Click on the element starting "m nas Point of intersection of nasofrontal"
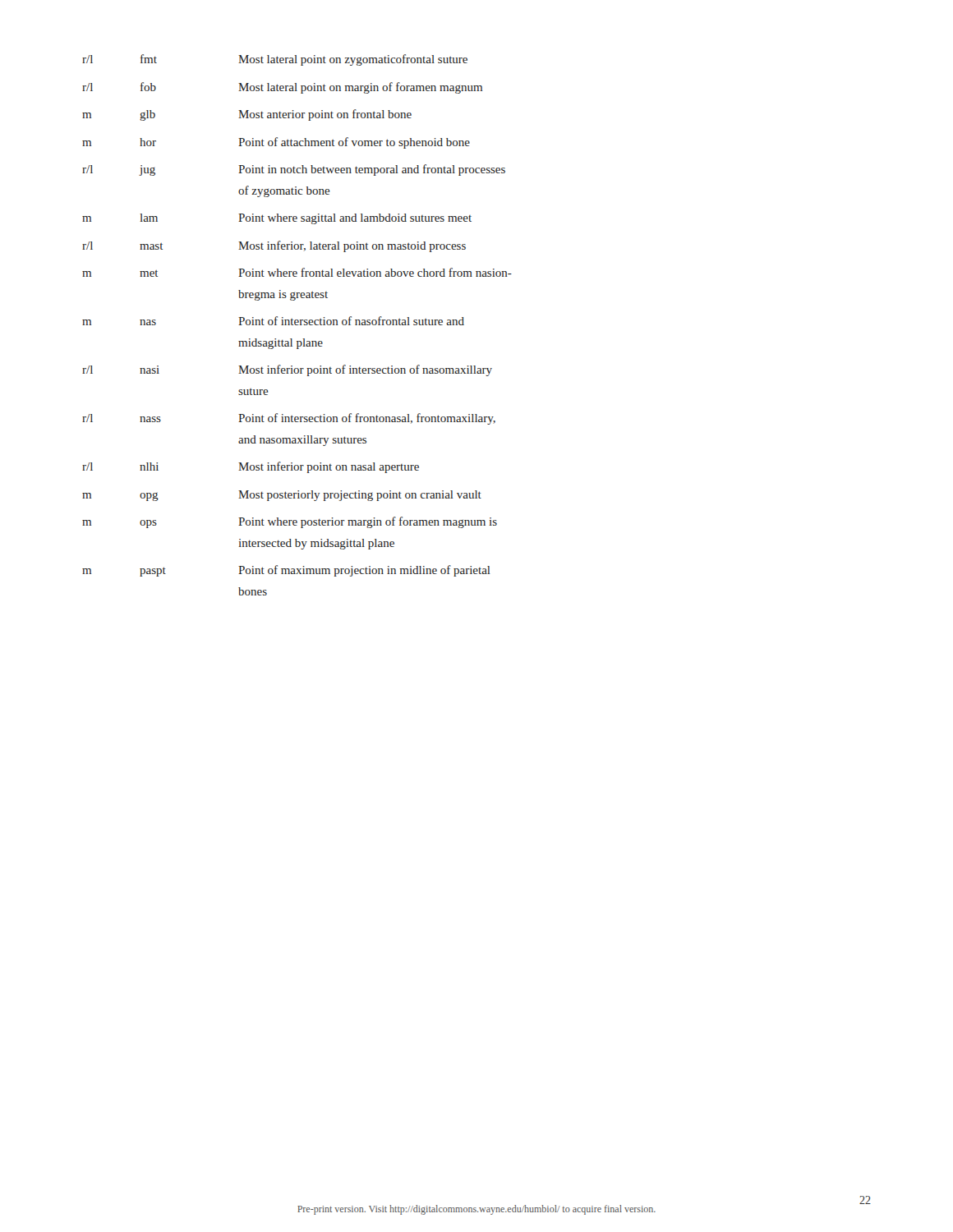 273,321
